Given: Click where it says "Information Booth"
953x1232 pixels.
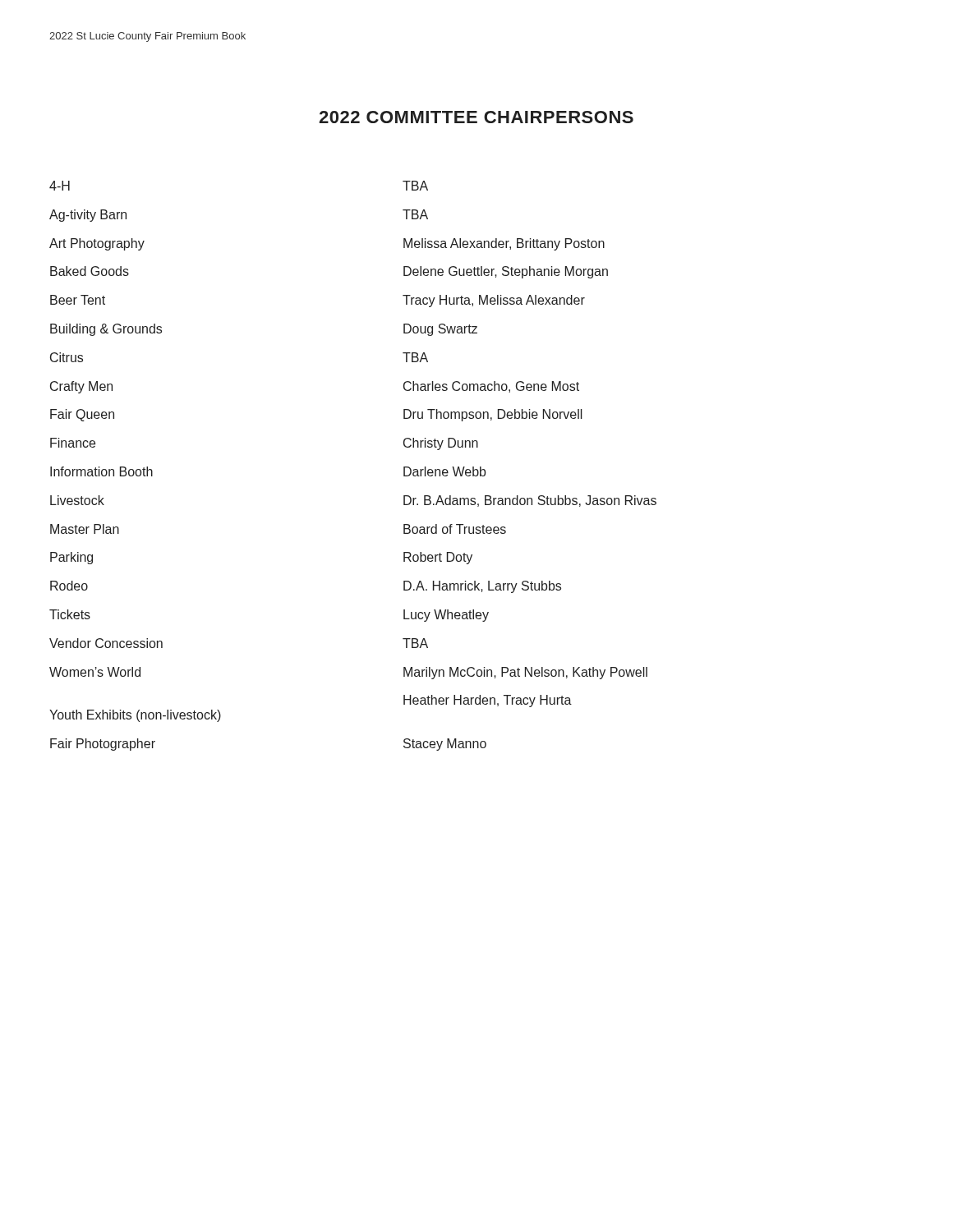Looking at the screenshot, I should pyautogui.click(x=101, y=472).
